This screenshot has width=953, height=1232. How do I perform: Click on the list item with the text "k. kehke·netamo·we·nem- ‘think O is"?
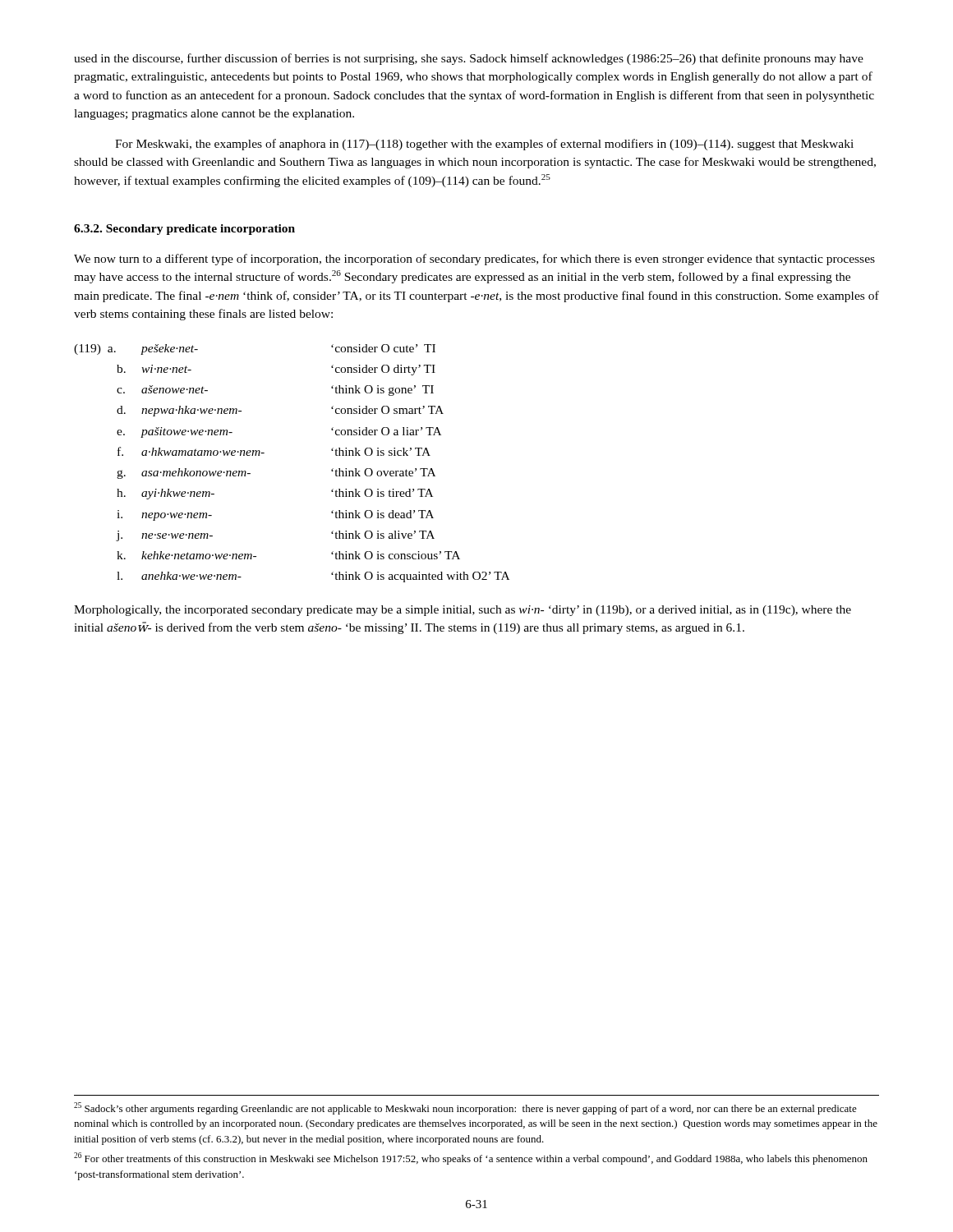coord(200,555)
